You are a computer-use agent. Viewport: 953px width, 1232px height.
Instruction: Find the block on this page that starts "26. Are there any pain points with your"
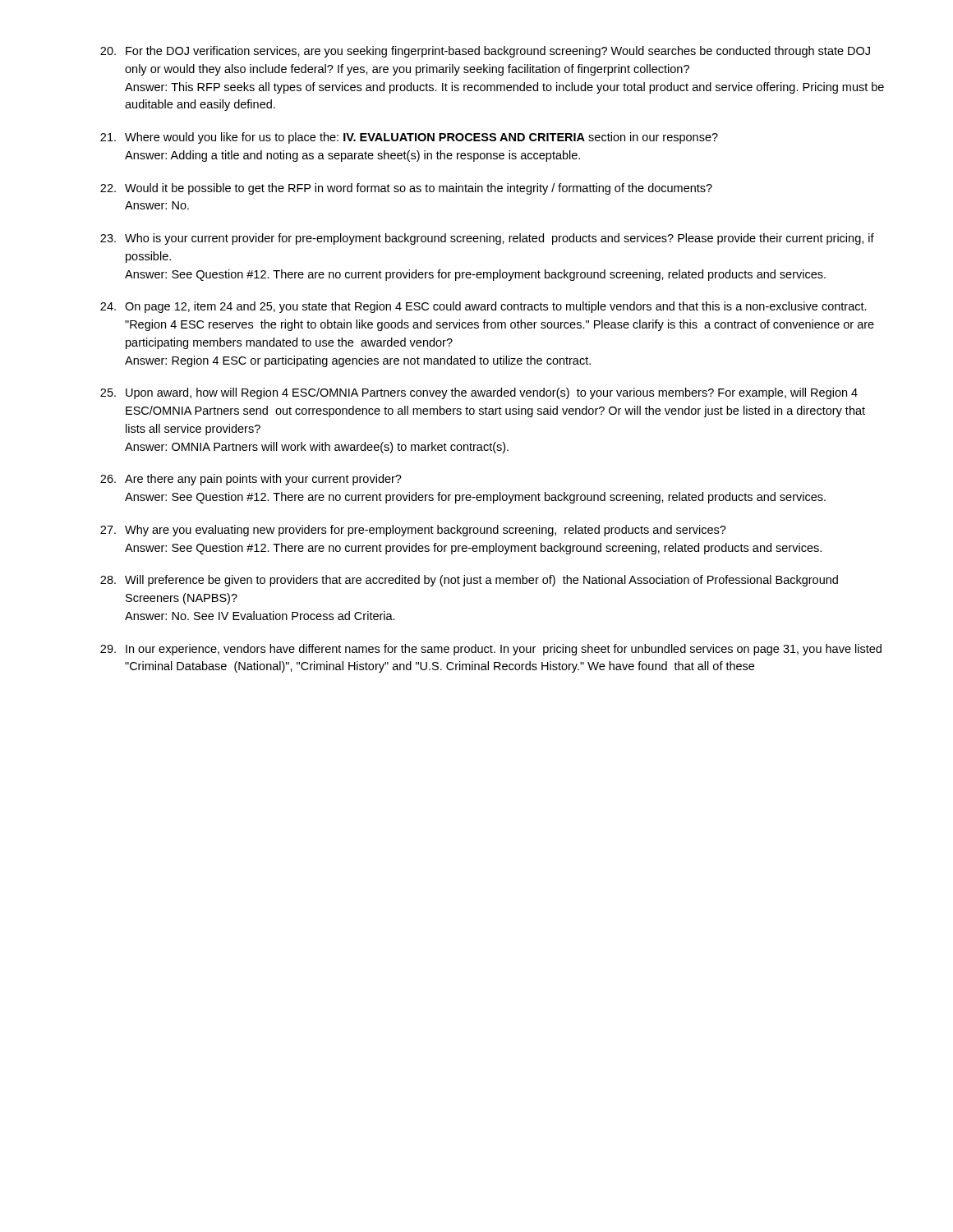[x=485, y=489]
